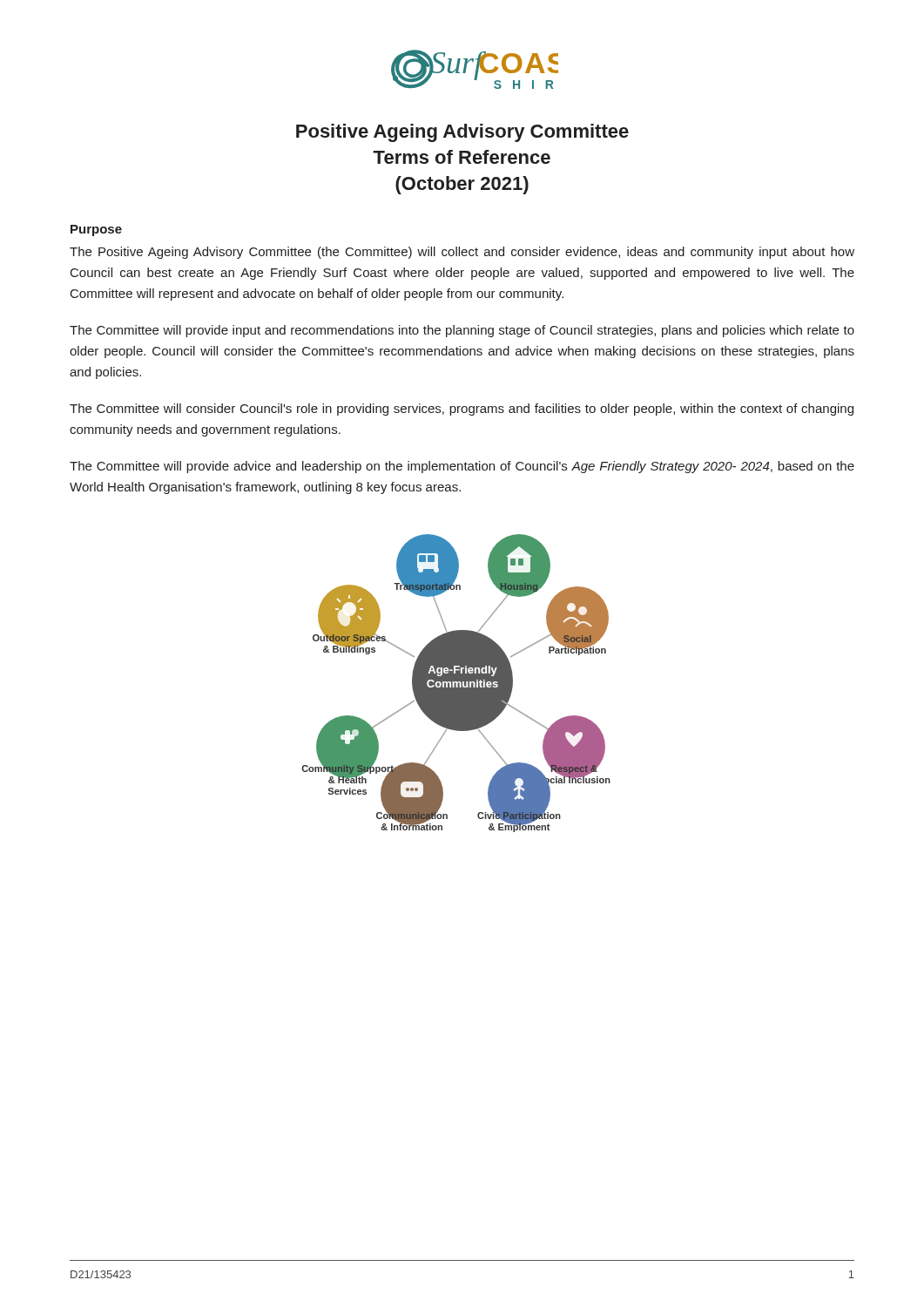Locate the title with the text "Positive Ageing Advisory Committee Terms of Reference (October"

[462, 158]
